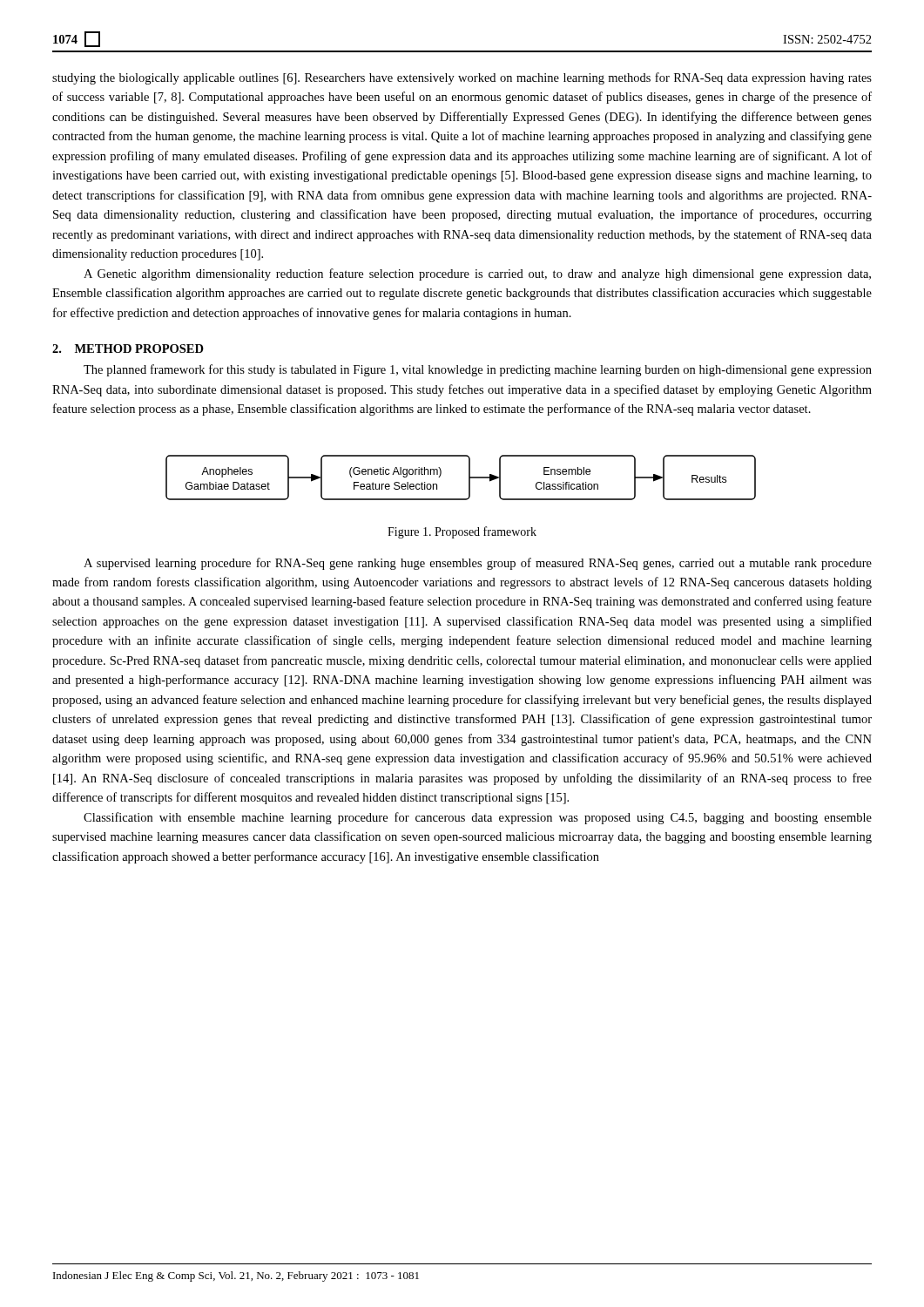Find the passage starting "studying the biologically applicable"

[462, 166]
